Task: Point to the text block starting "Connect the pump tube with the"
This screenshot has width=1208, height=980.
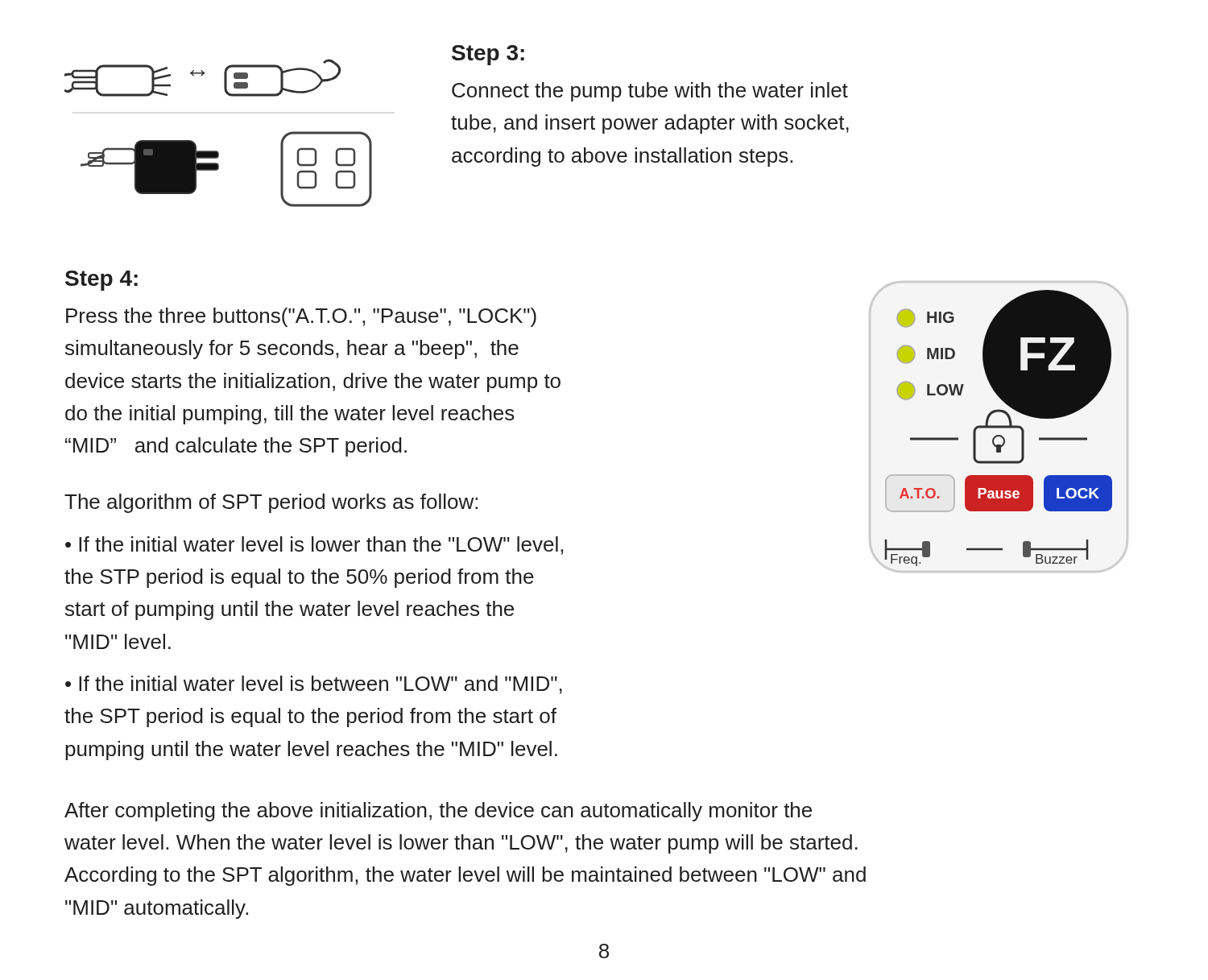Action: pyautogui.click(x=651, y=123)
